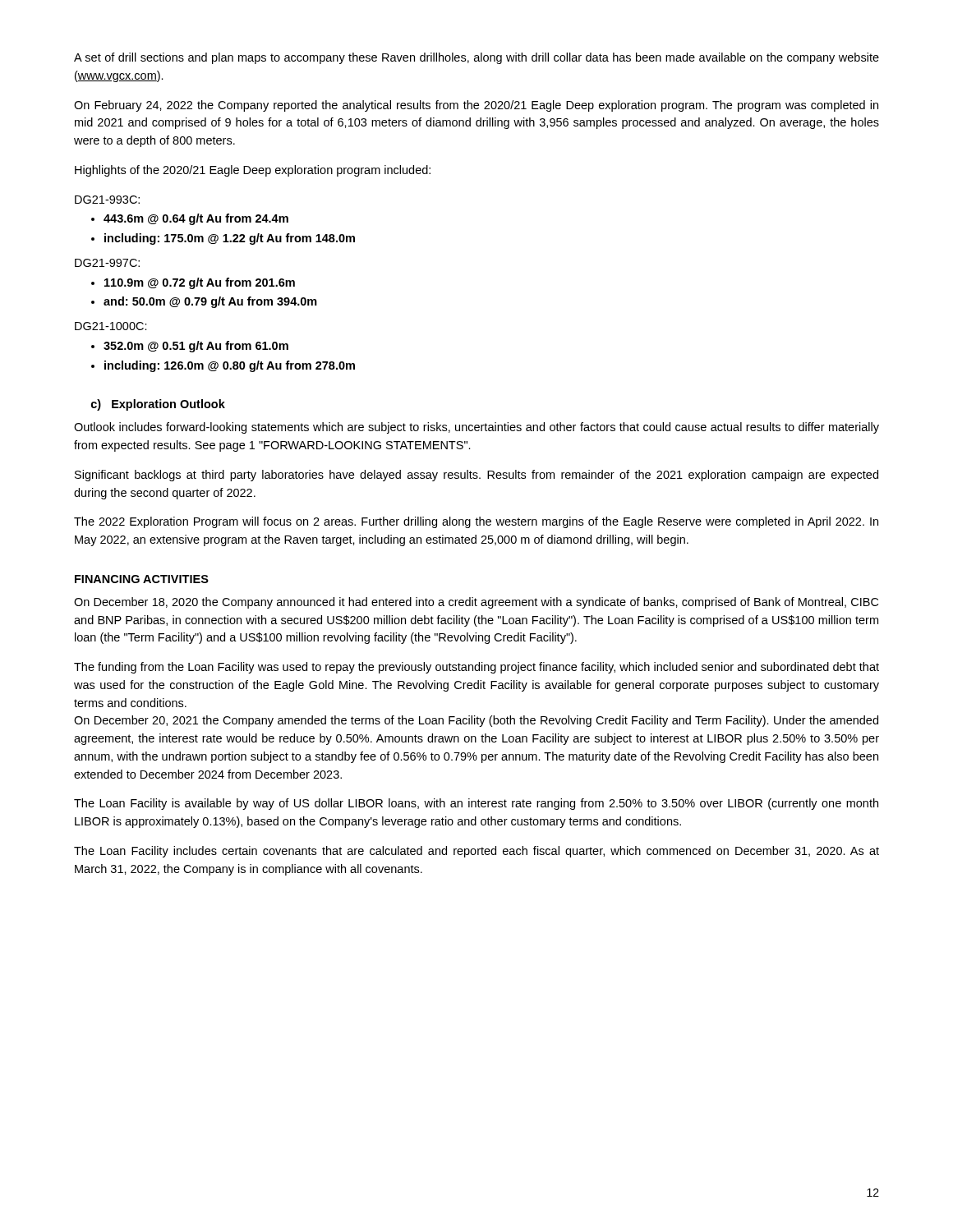Point to "including: 126.0m @ 0.80 g/t Au from 278.0m"
Image resolution: width=953 pixels, height=1232 pixels.
coord(230,365)
